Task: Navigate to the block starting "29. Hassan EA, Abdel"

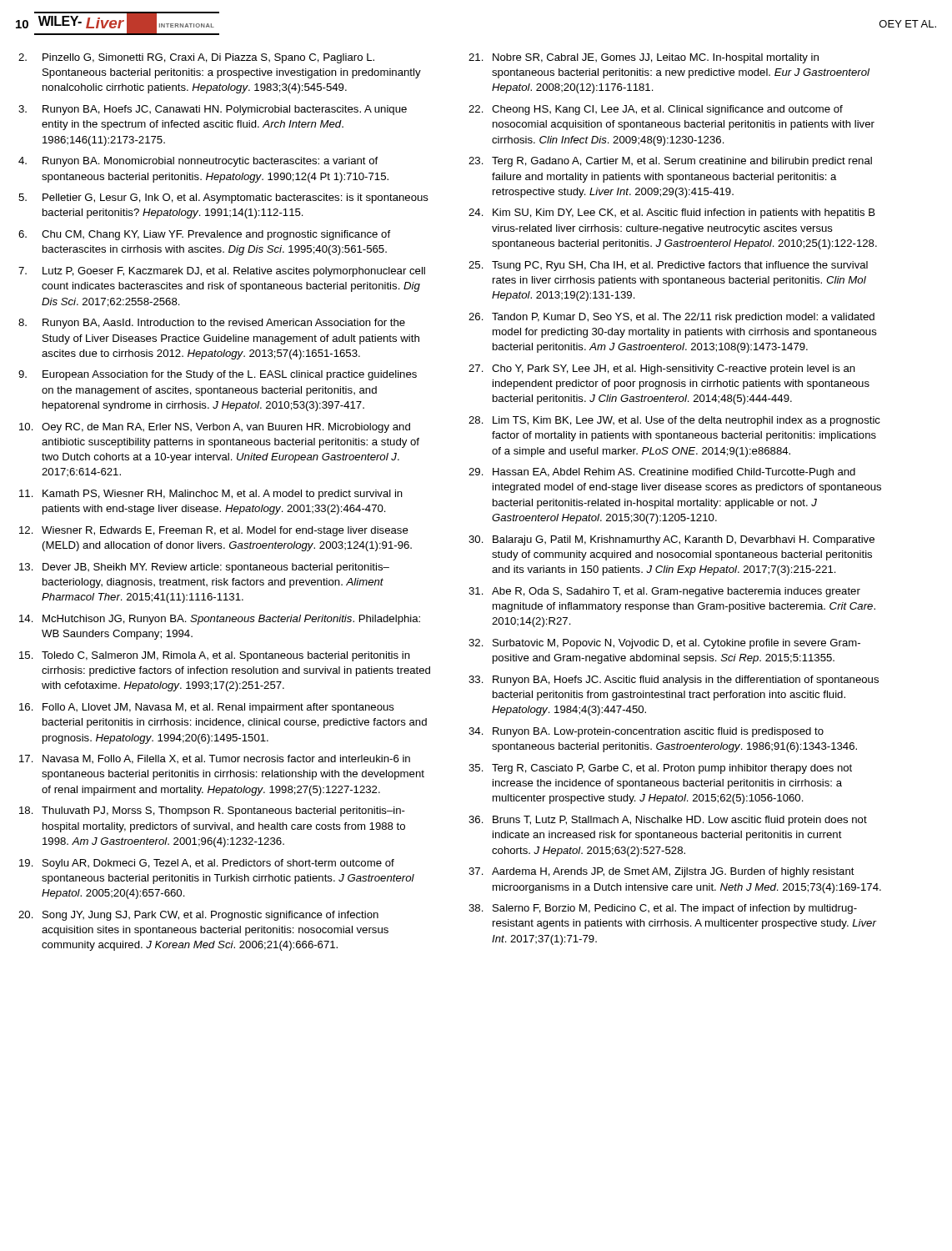Action: pyautogui.click(x=675, y=495)
